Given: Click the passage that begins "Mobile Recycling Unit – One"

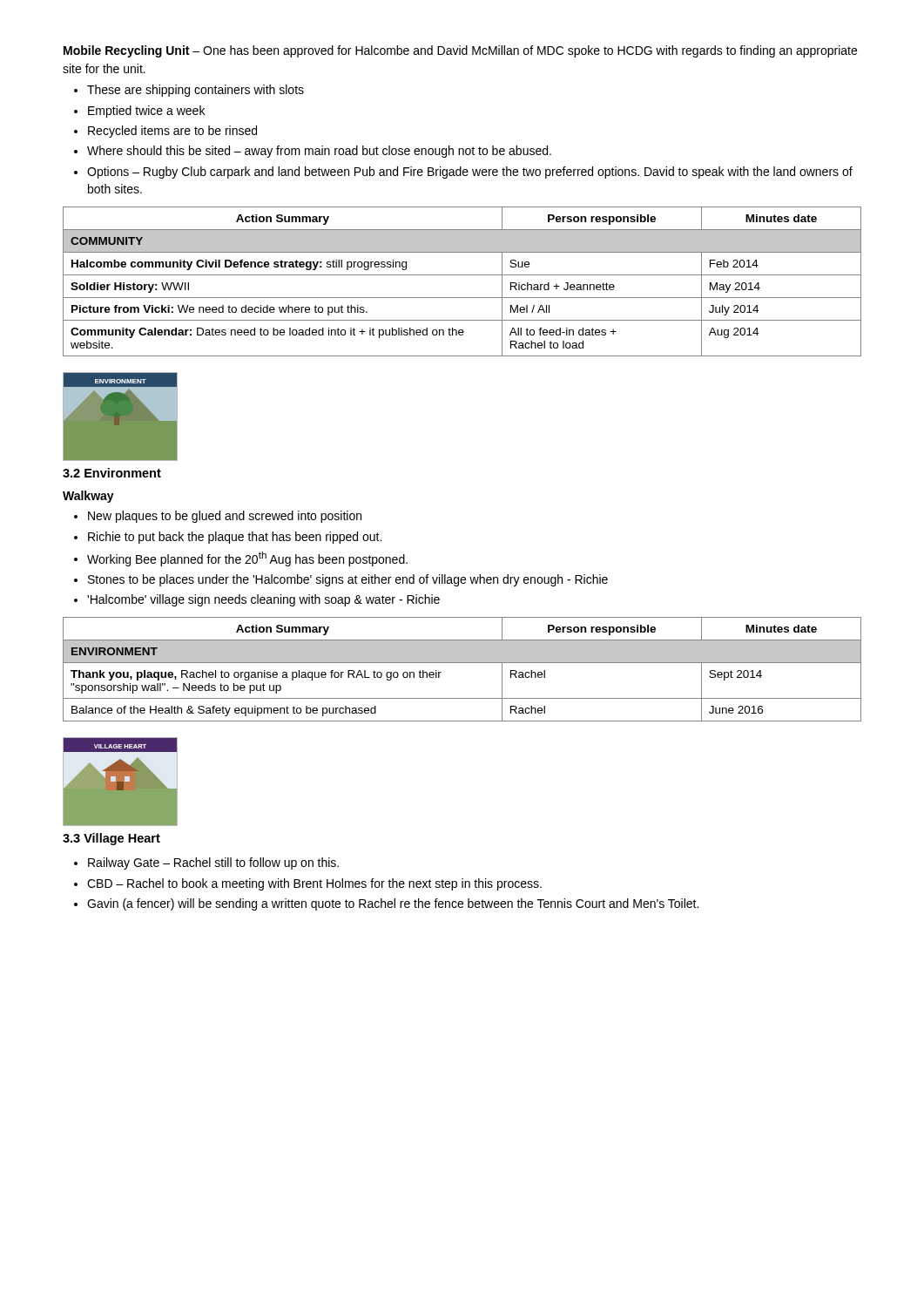Looking at the screenshot, I should point(460,60).
